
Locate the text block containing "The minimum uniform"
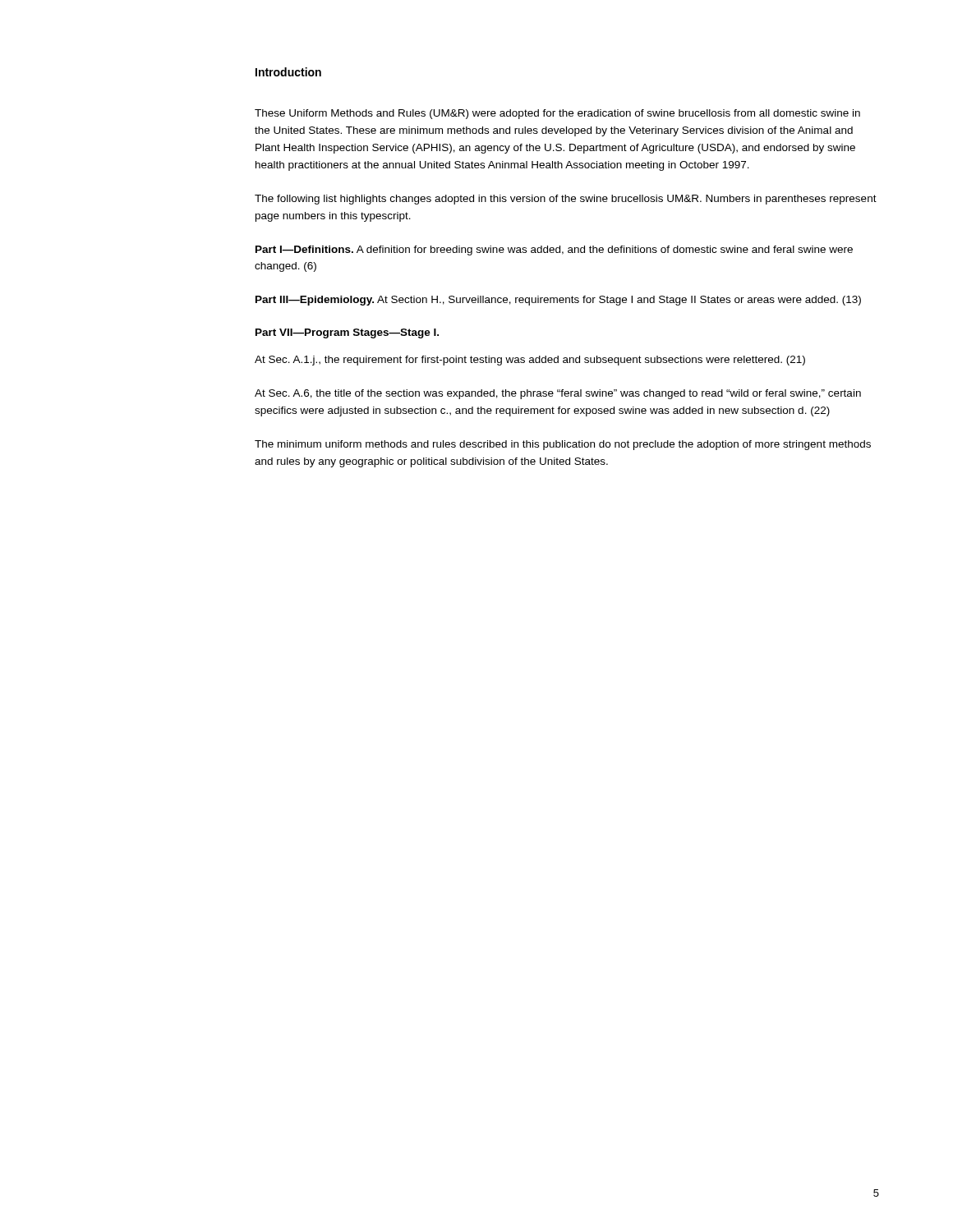pos(563,453)
